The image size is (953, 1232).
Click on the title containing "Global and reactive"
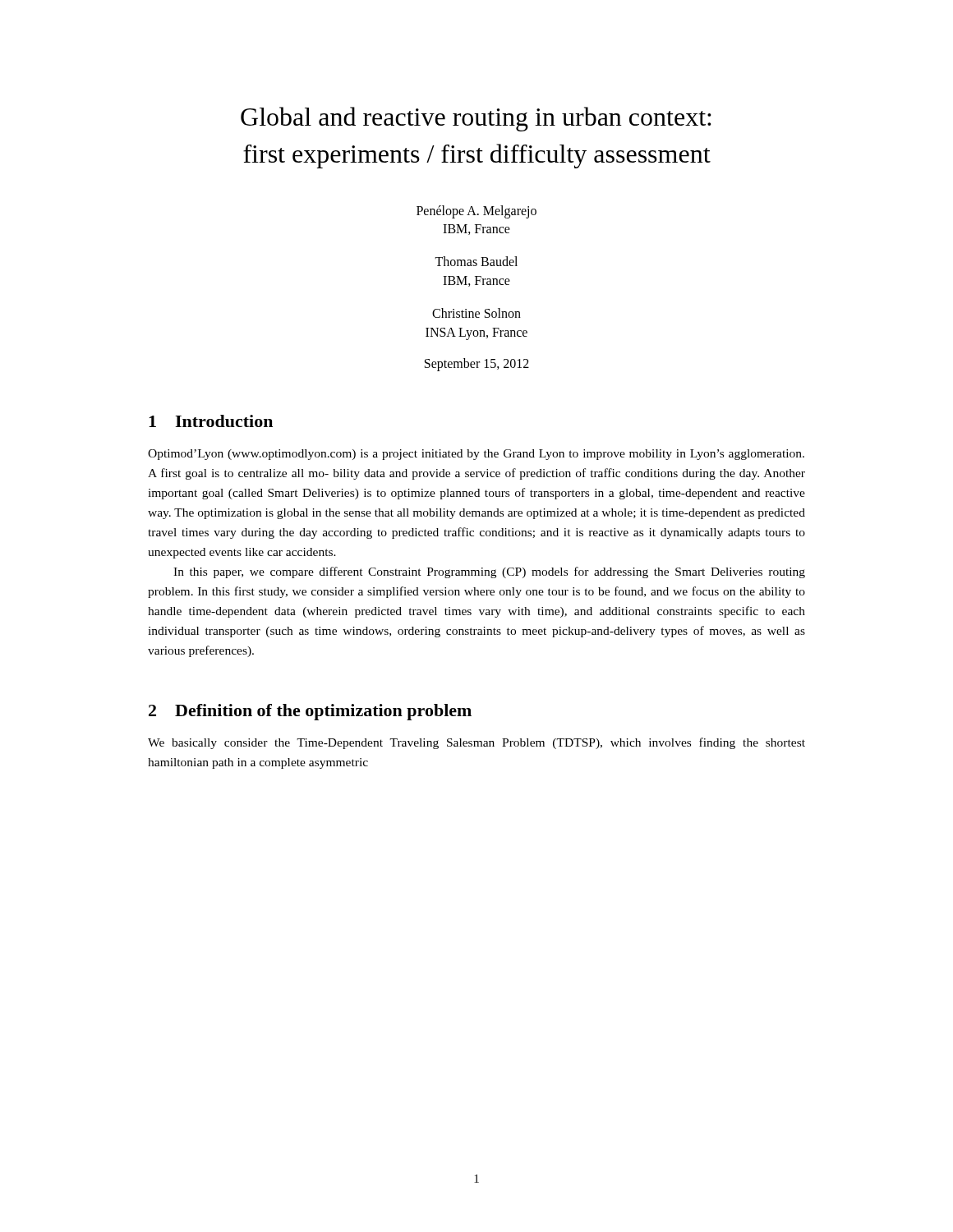coord(476,135)
